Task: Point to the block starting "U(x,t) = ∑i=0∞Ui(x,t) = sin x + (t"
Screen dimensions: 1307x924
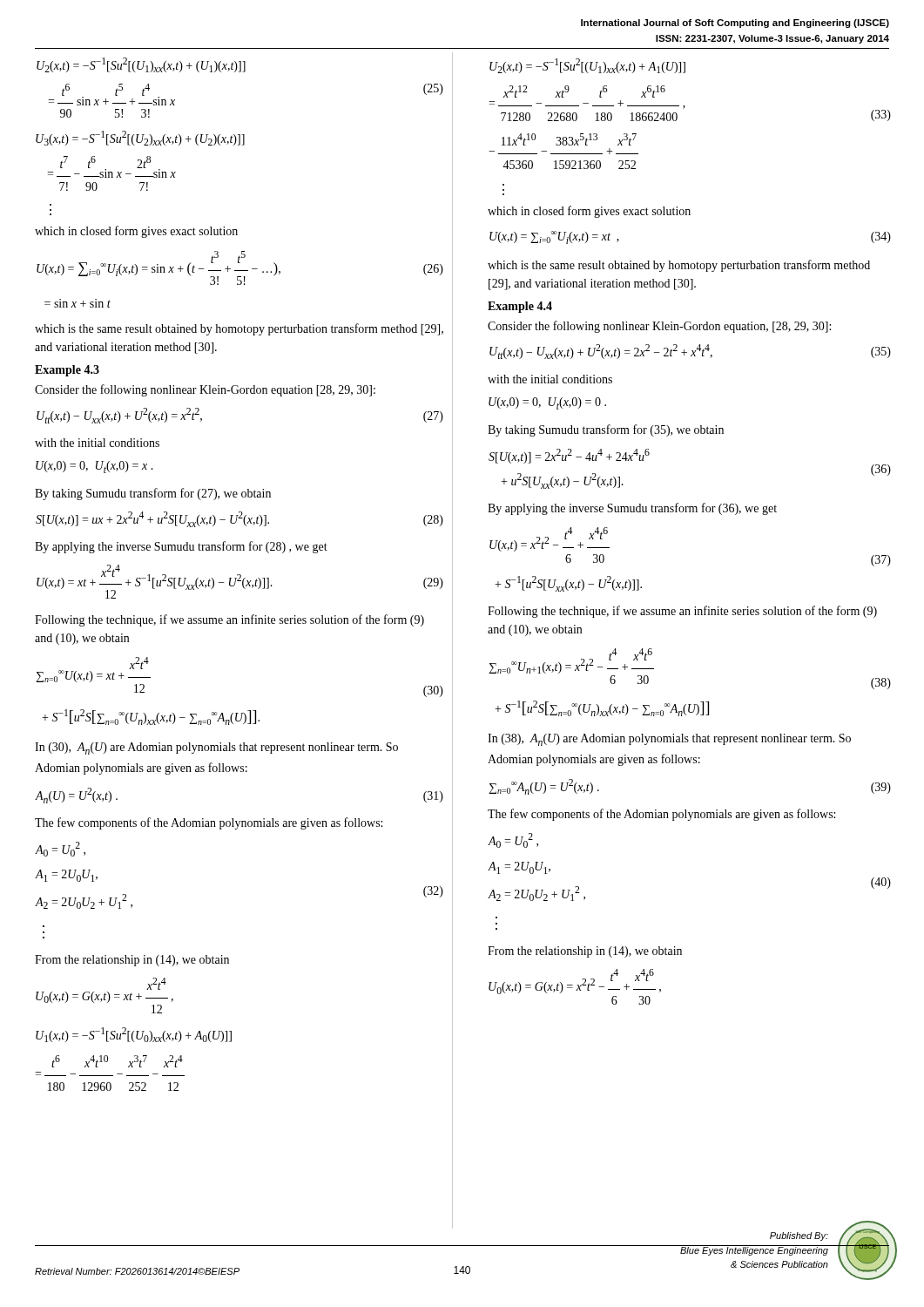Action: tap(240, 278)
